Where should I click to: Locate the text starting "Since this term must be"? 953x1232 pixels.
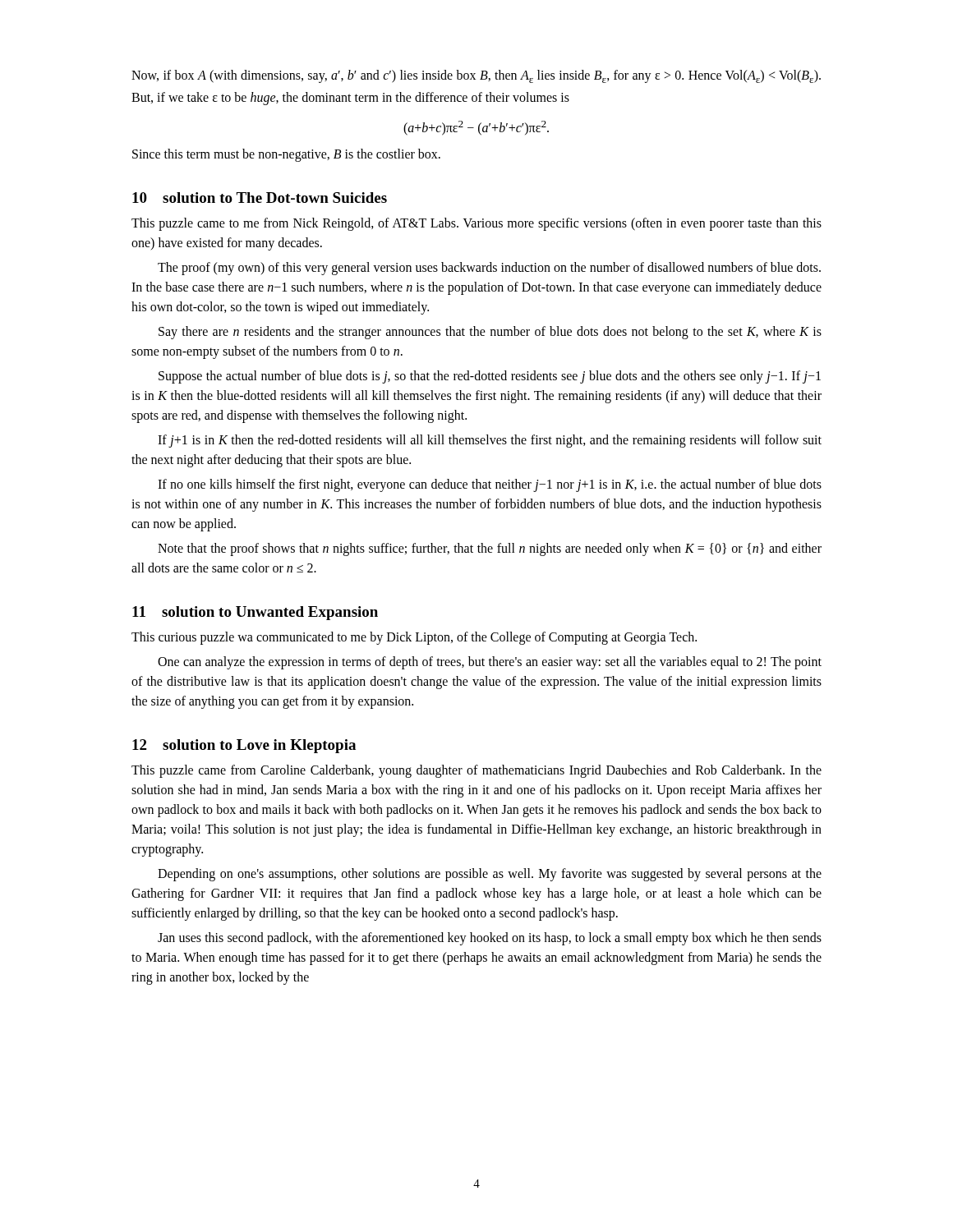[286, 155]
